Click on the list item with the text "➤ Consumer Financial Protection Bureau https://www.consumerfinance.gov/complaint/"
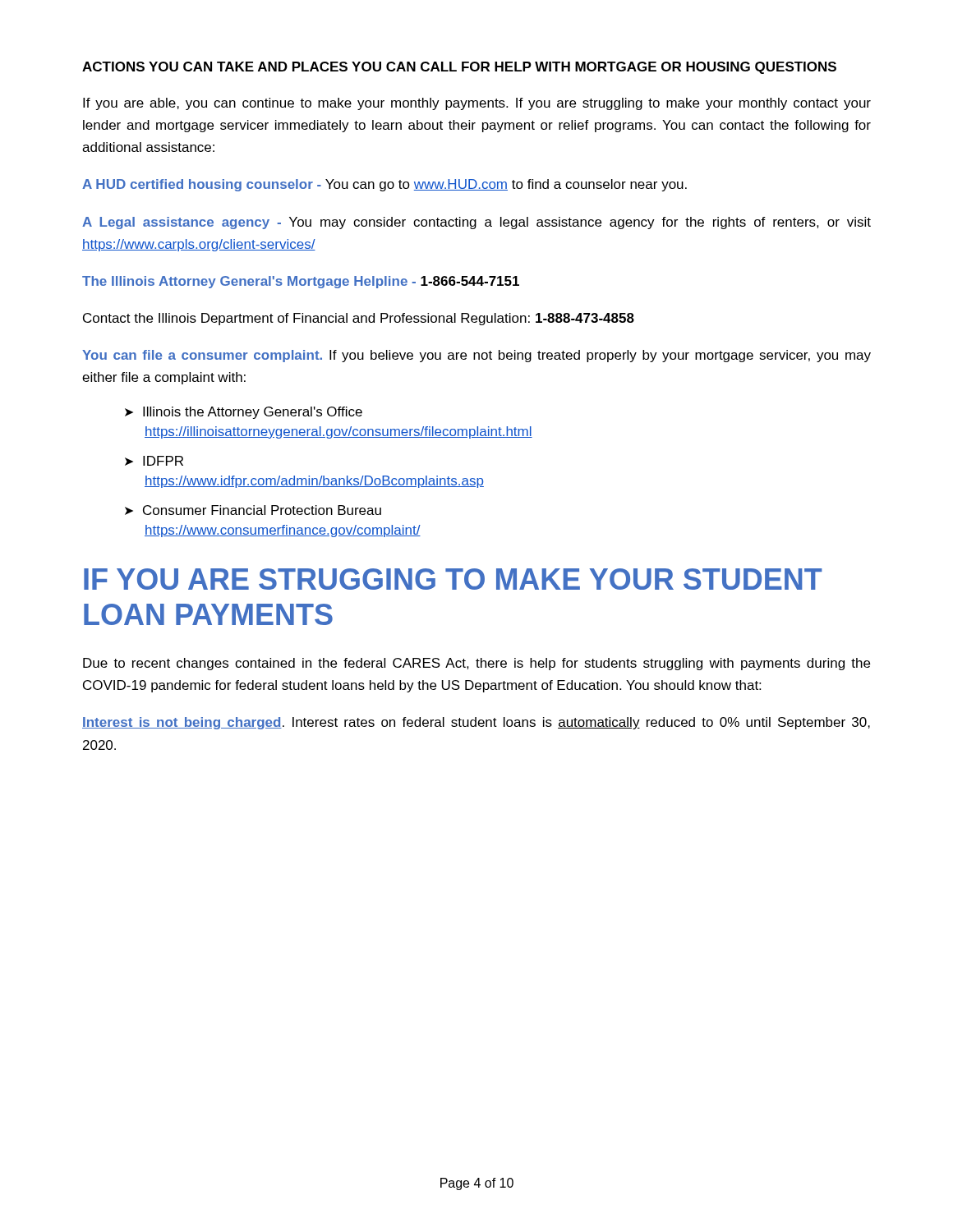Image resolution: width=953 pixels, height=1232 pixels. tap(253, 510)
